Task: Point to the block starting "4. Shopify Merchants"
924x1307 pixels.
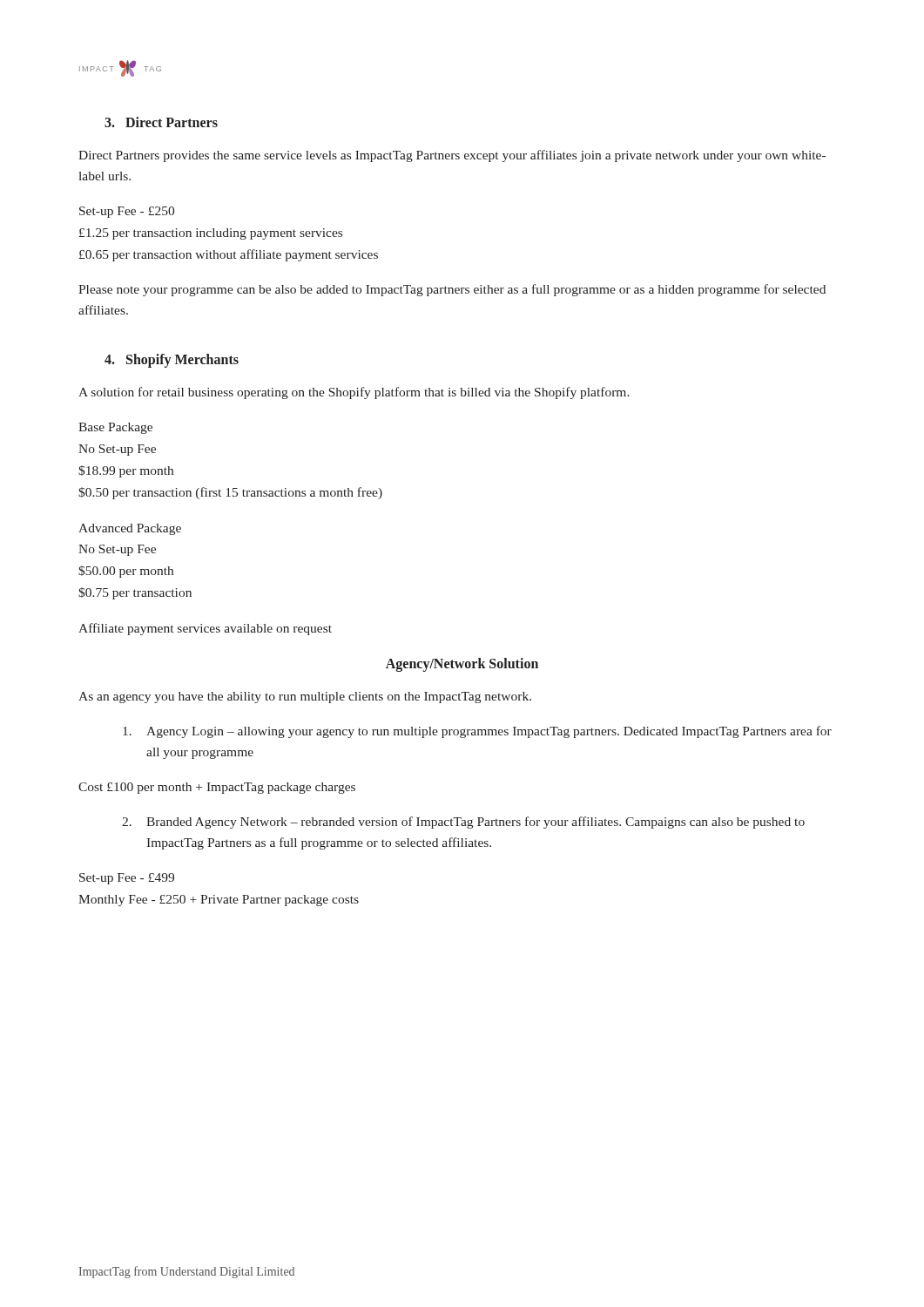Action: tap(172, 360)
